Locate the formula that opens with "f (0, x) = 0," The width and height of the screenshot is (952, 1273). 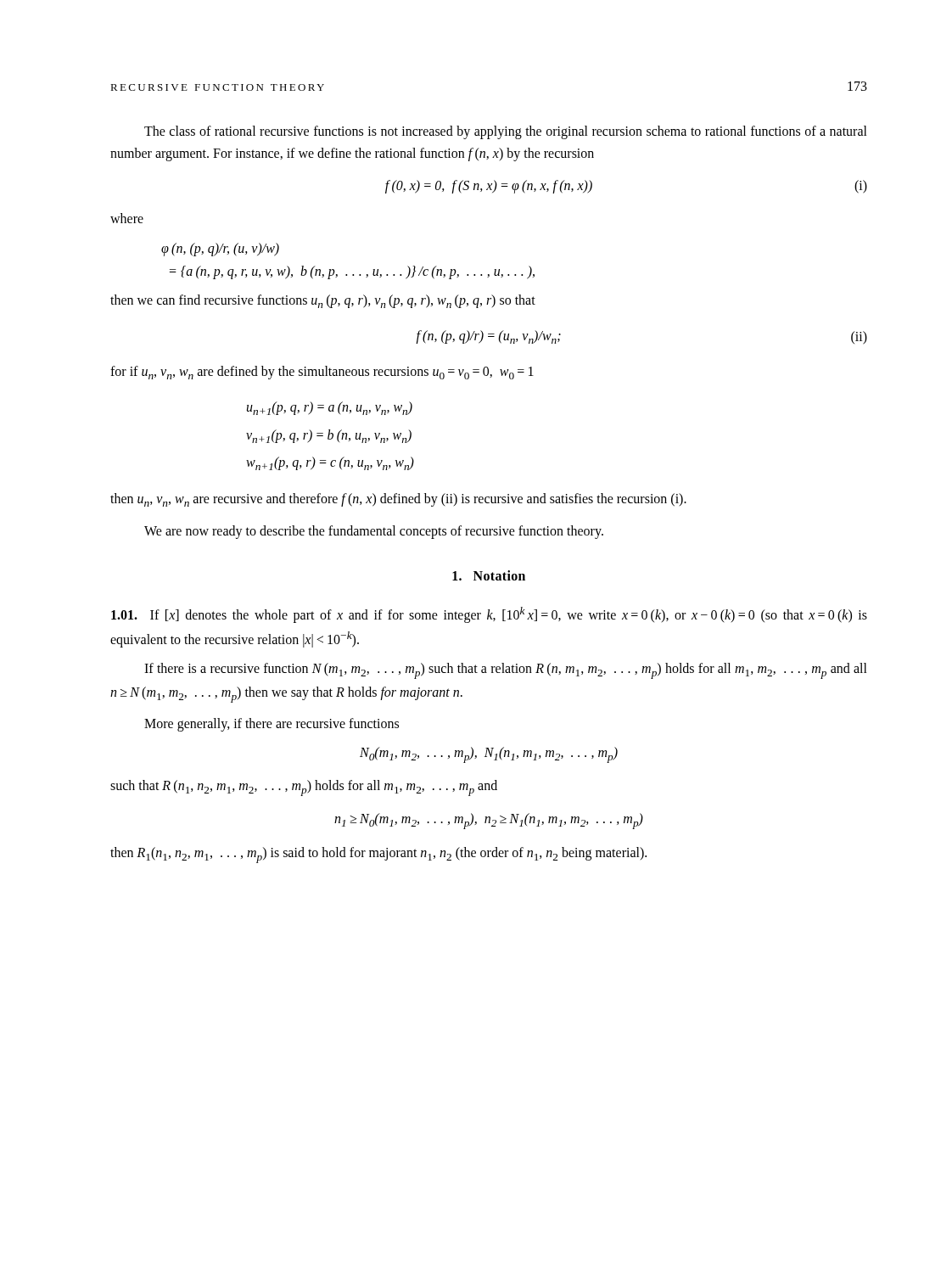point(491,185)
